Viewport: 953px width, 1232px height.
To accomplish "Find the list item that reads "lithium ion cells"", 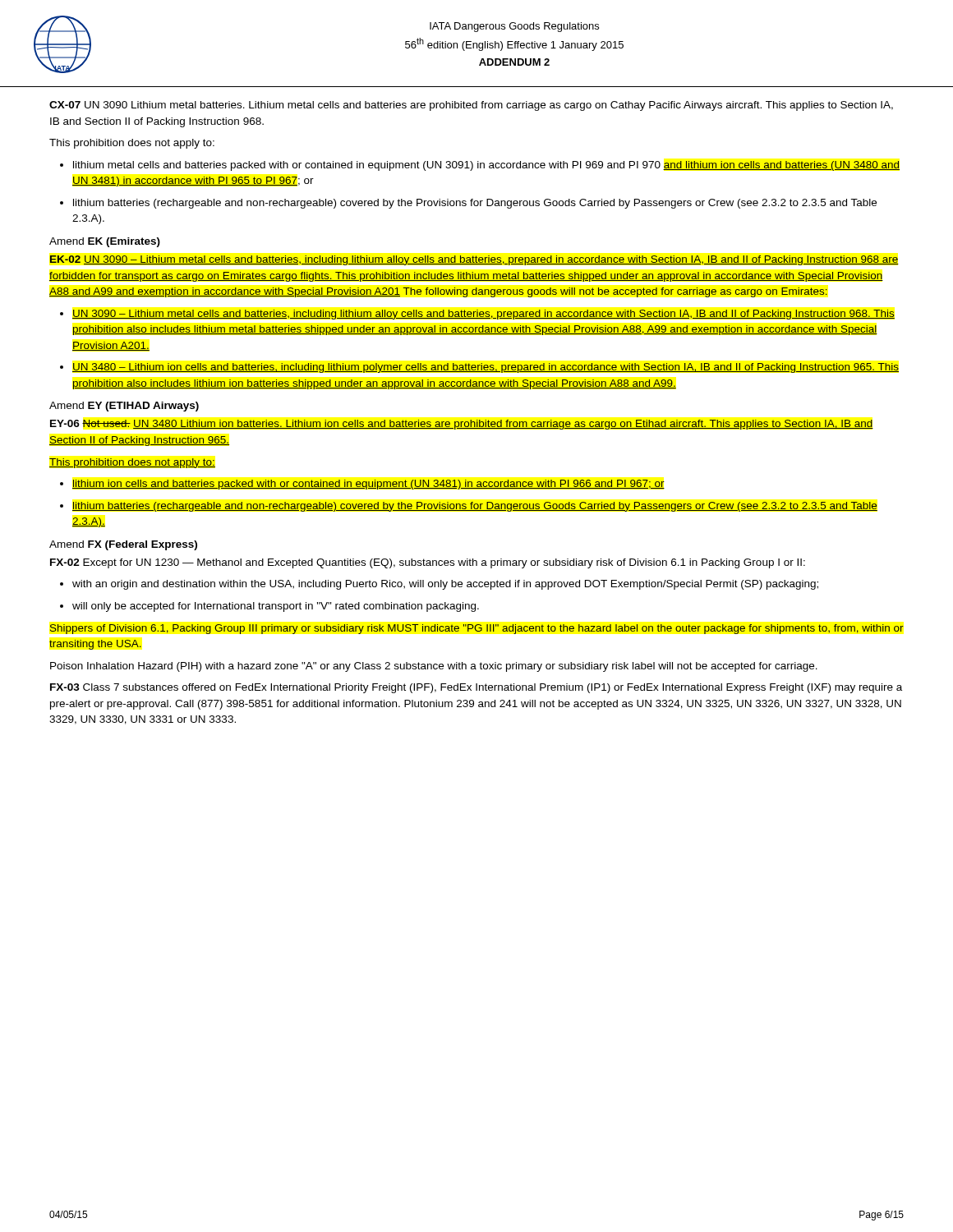I will coord(476,484).
